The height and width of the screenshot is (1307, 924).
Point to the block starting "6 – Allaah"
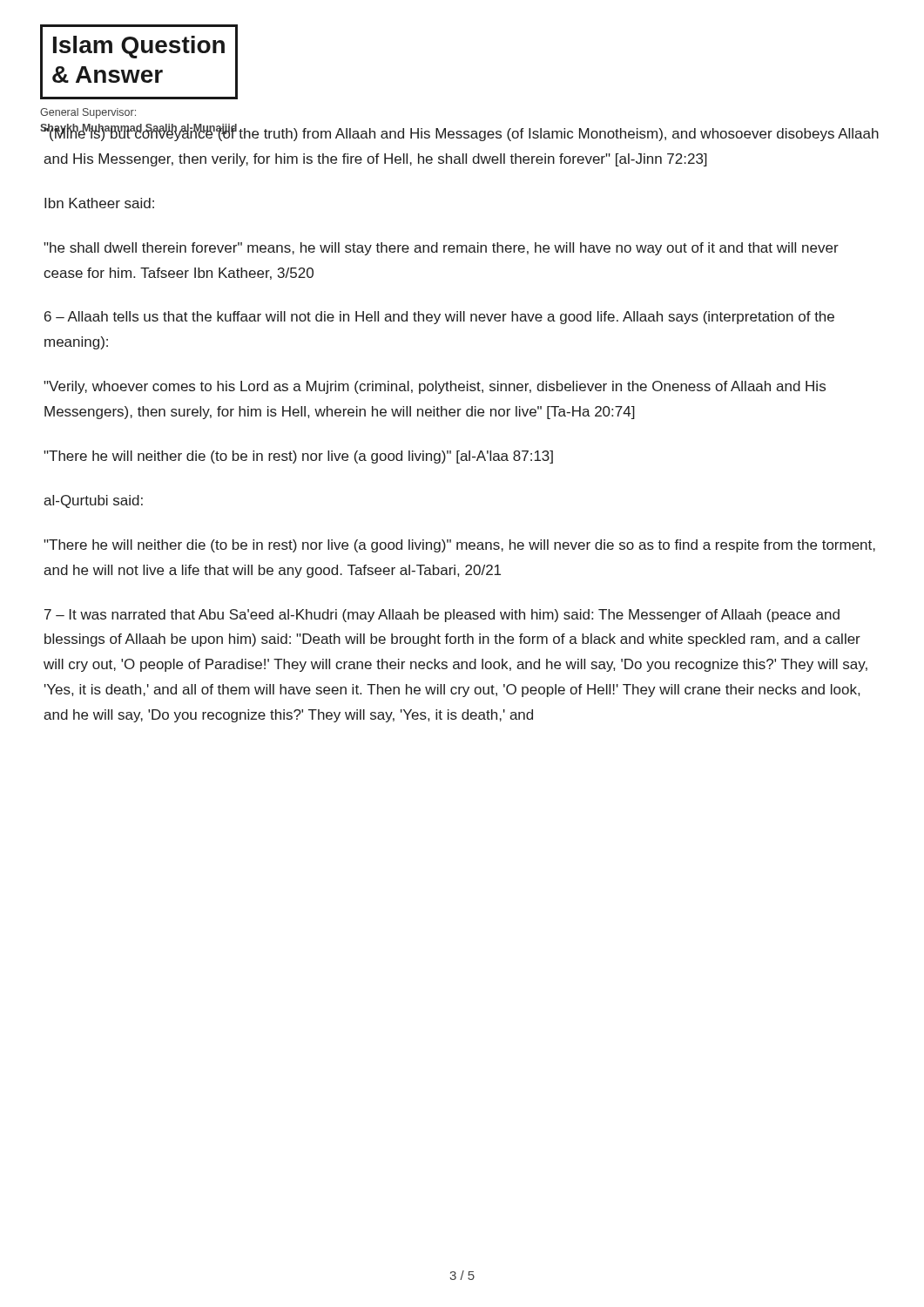(462, 331)
